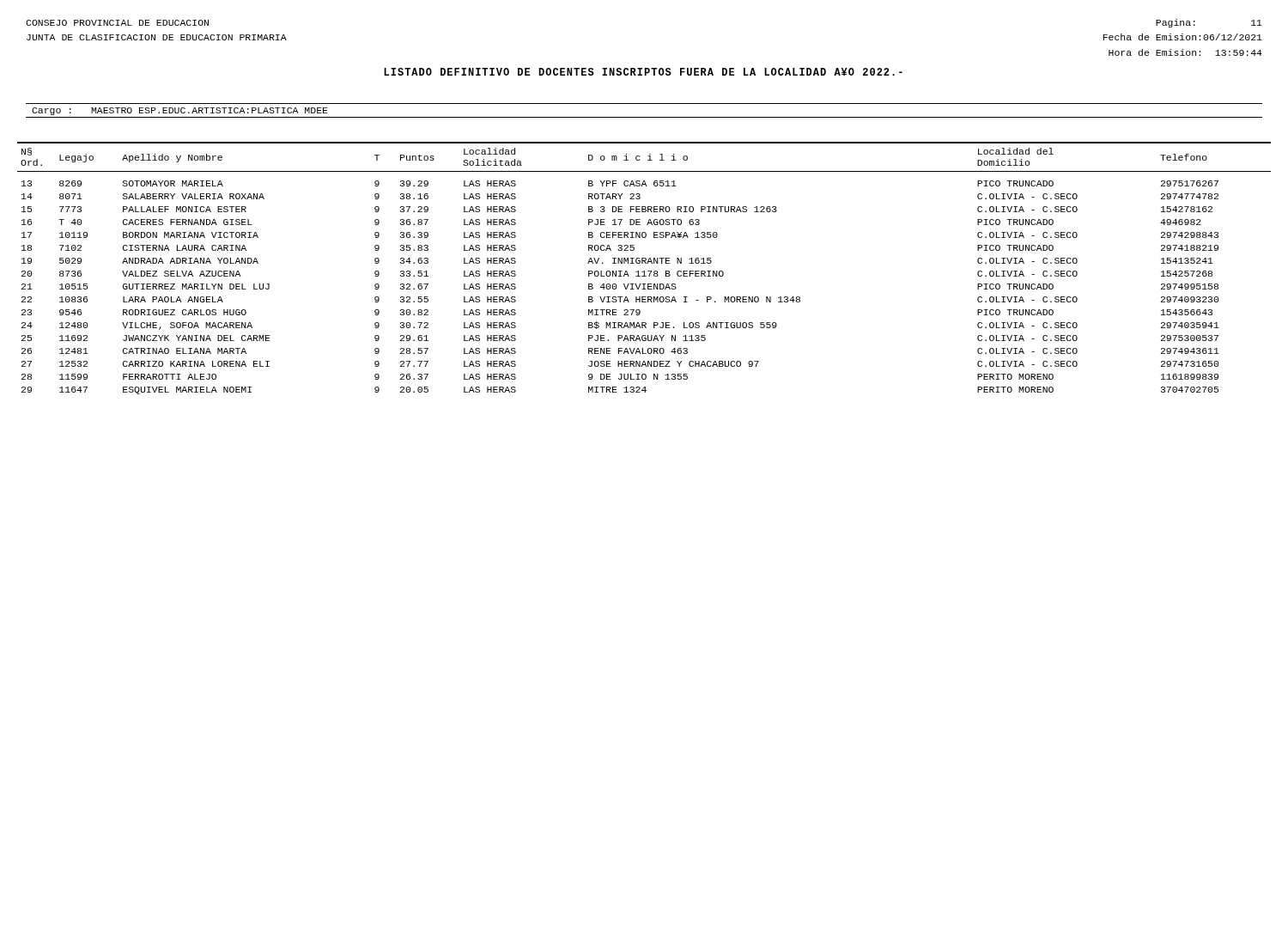The width and height of the screenshot is (1288, 951).
Task: Click on the table containing "B CEFERINO ESPA¥A 1350"
Action: click(644, 269)
